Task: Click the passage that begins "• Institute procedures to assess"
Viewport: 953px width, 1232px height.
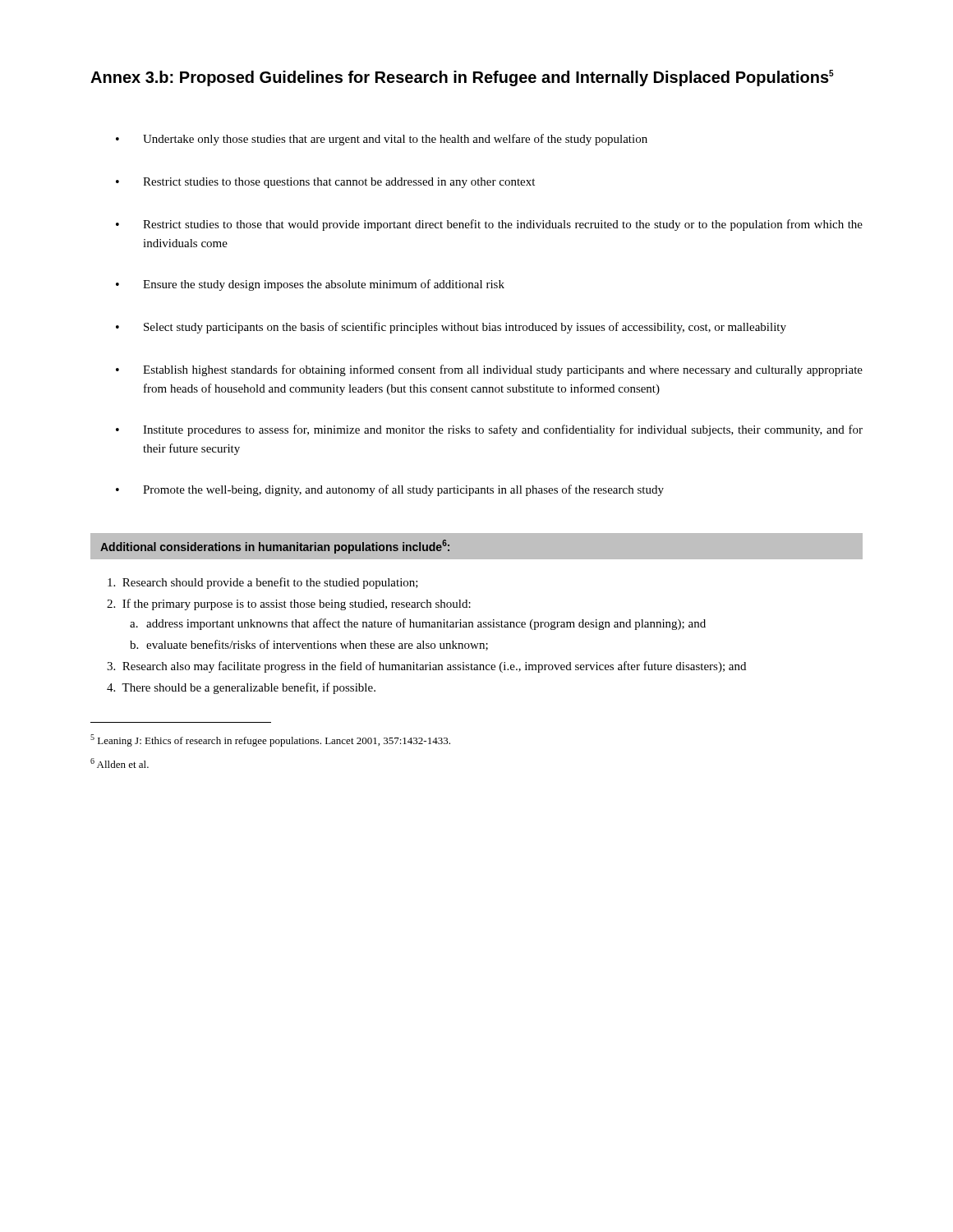Action: (489, 439)
